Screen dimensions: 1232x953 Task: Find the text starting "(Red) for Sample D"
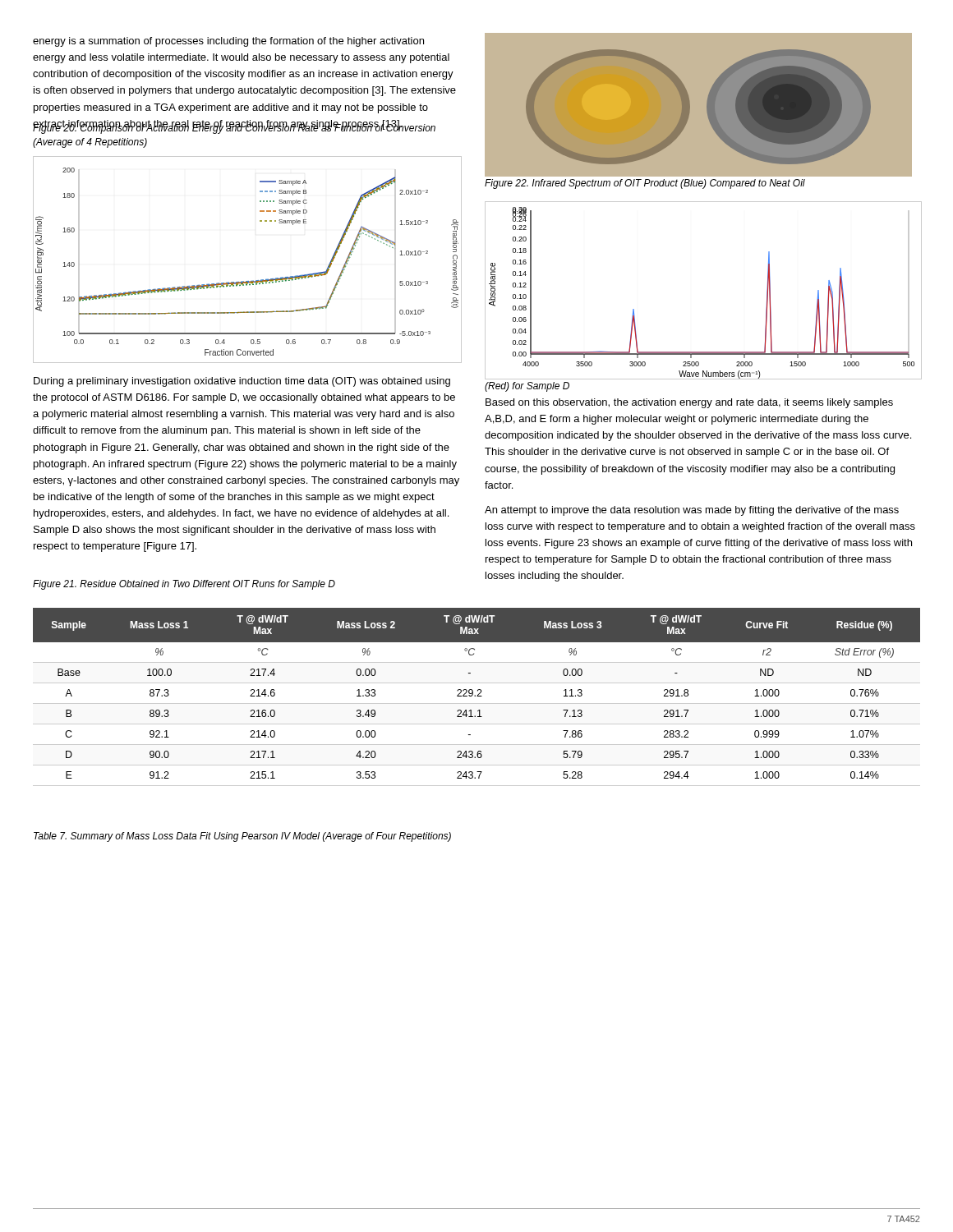click(702, 386)
